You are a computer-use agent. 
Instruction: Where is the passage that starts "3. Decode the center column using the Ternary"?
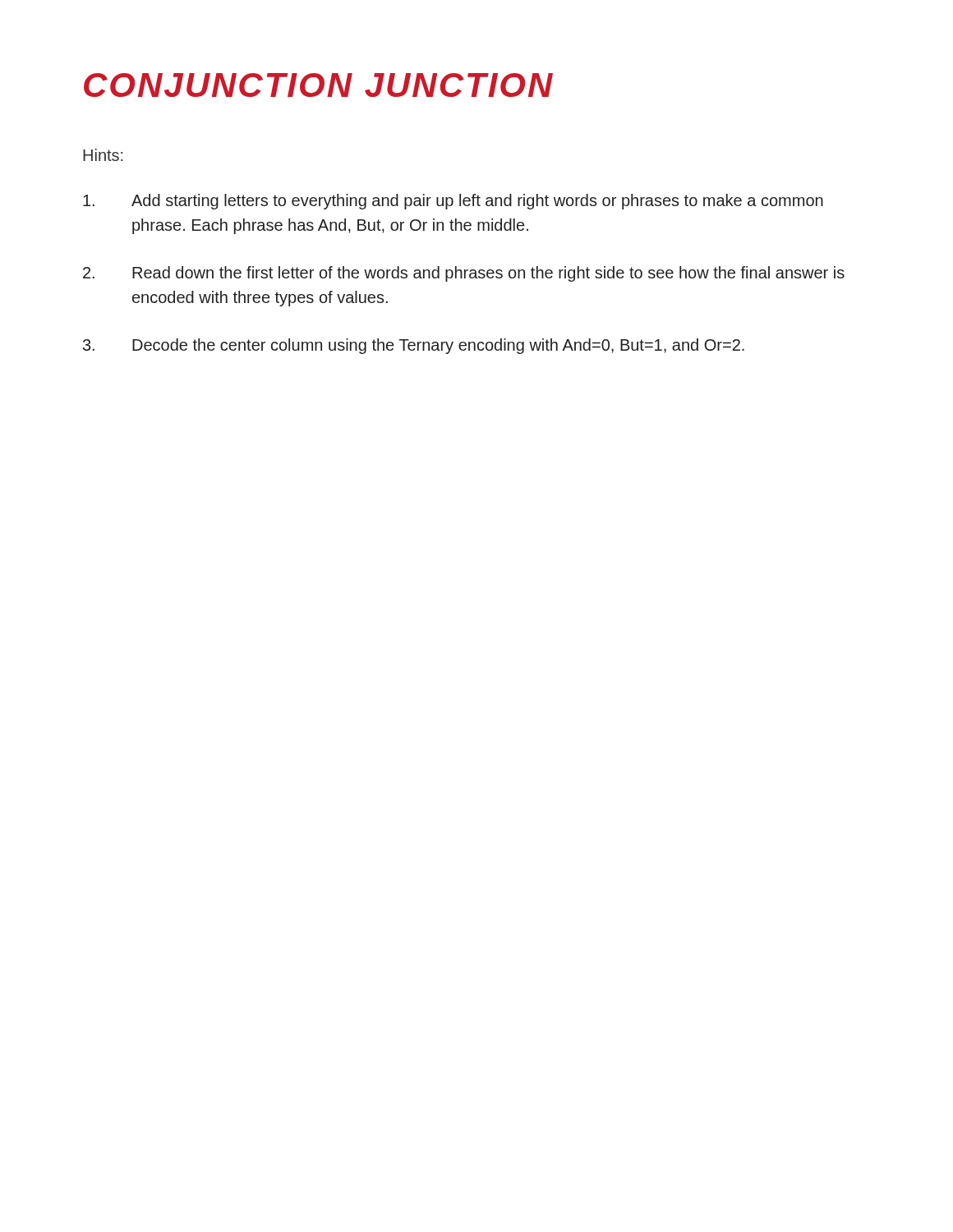[476, 345]
